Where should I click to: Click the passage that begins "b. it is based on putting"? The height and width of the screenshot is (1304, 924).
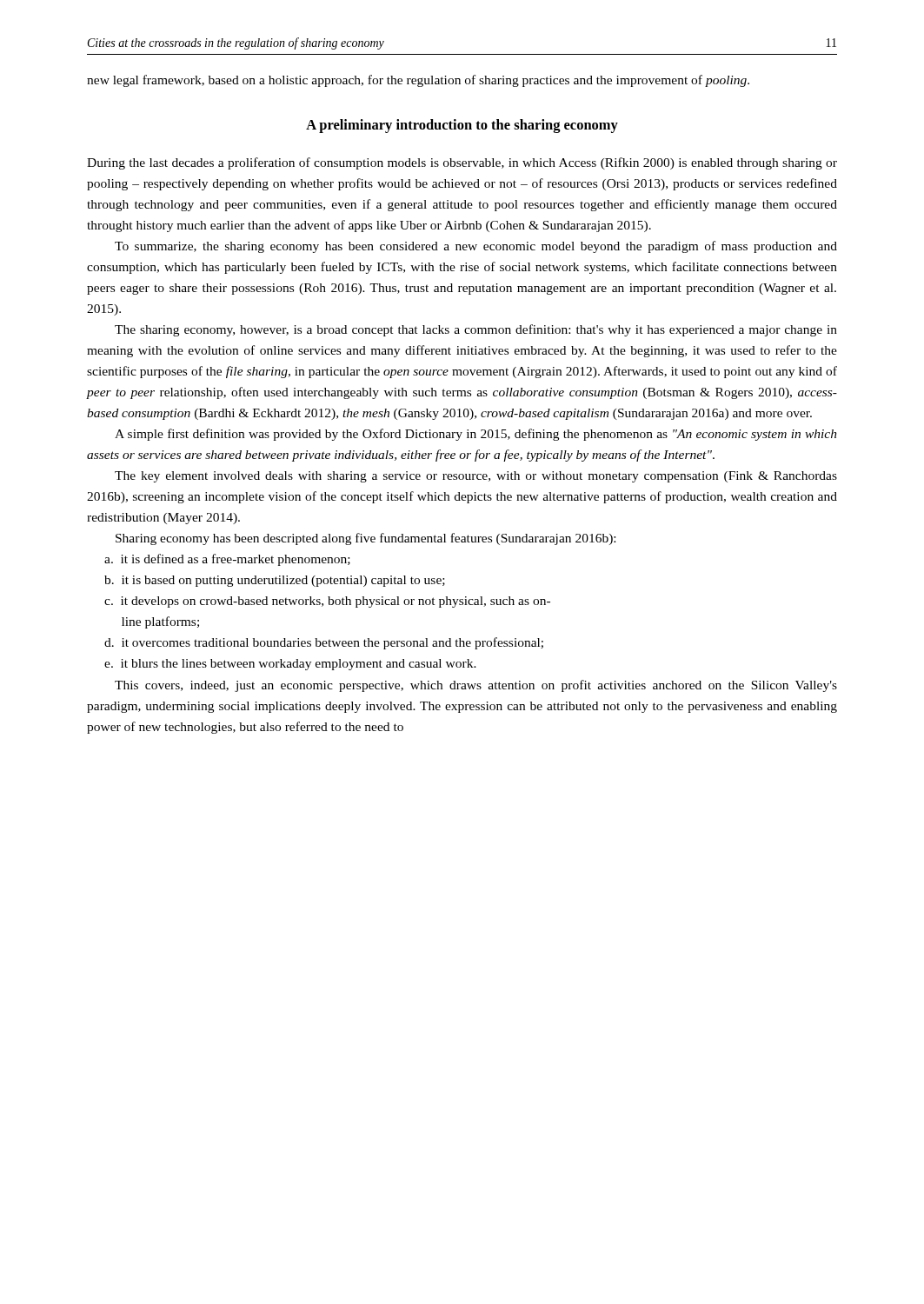[x=275, y=581]
